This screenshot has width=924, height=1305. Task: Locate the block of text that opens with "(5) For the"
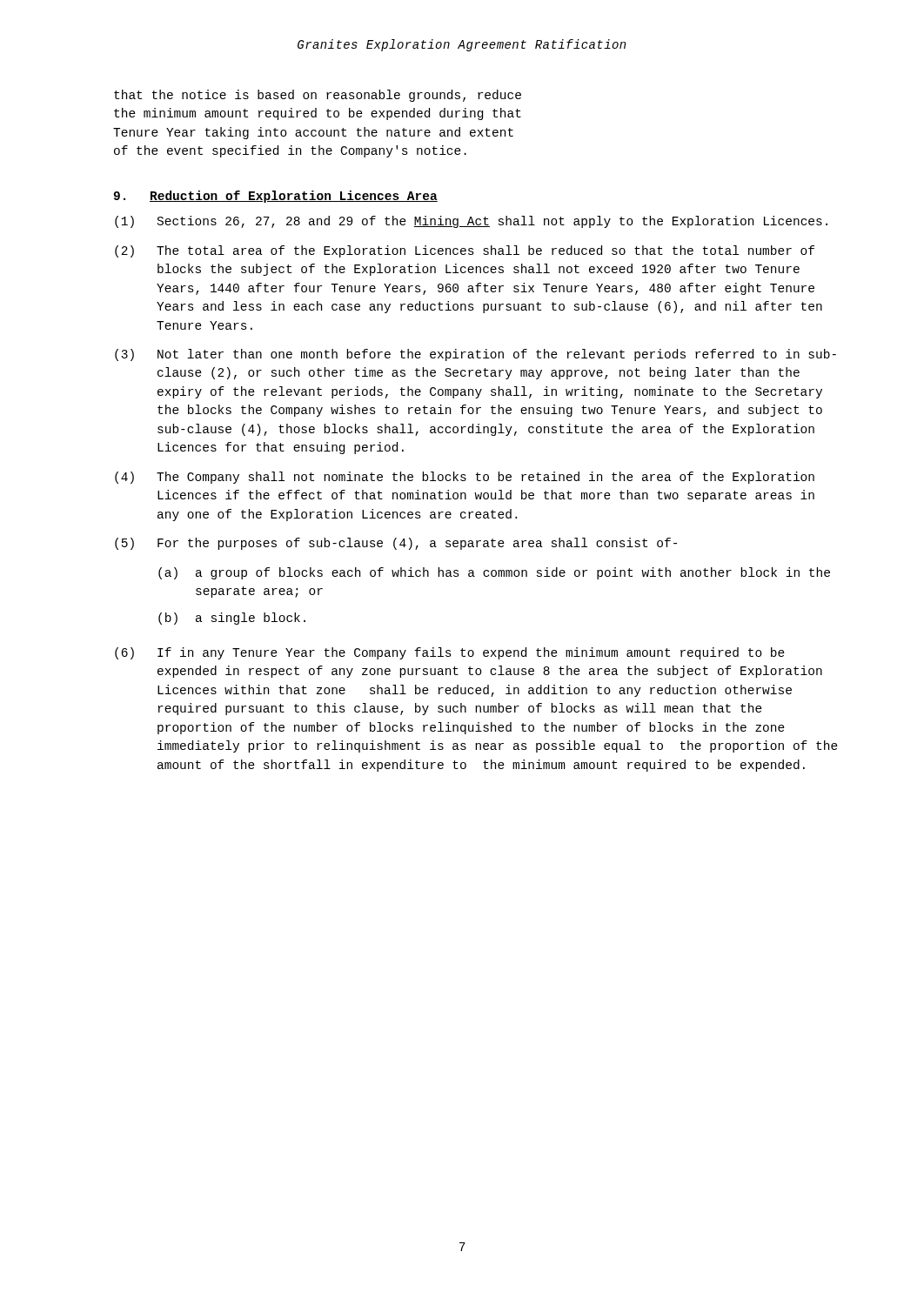pos(477,544)
